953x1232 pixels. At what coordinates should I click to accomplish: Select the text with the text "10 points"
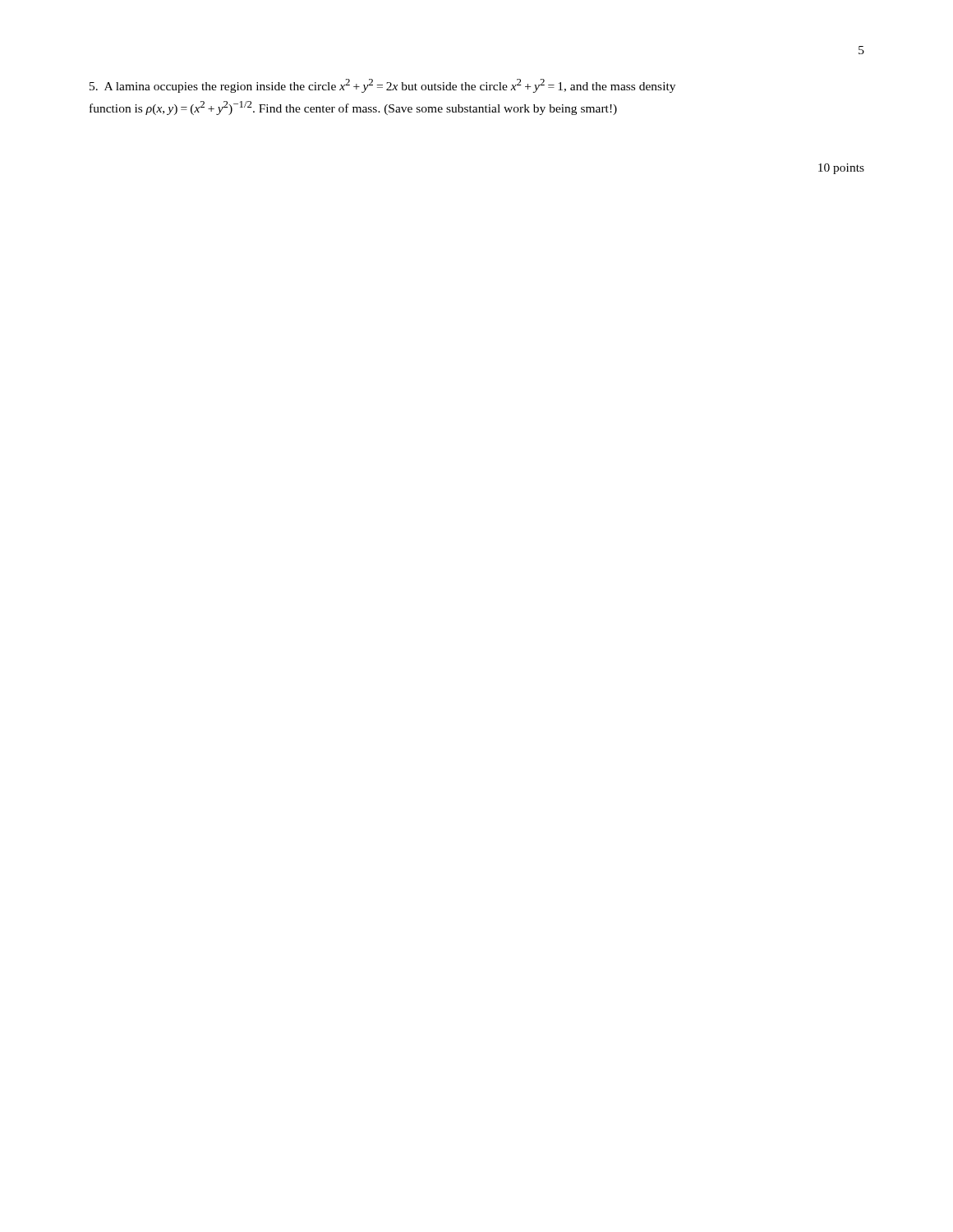point(841,167)
